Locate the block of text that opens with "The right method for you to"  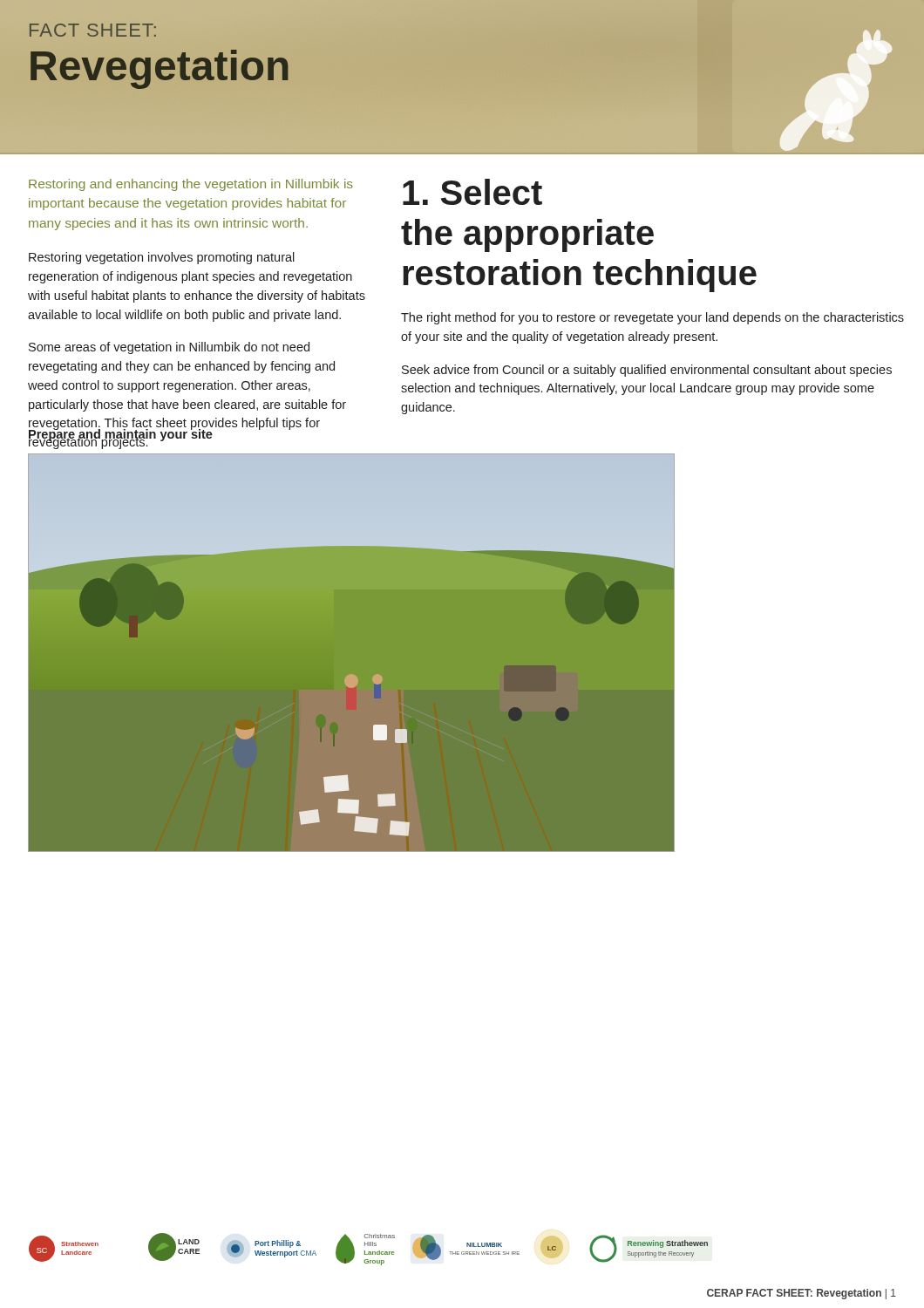pos(653,327)
